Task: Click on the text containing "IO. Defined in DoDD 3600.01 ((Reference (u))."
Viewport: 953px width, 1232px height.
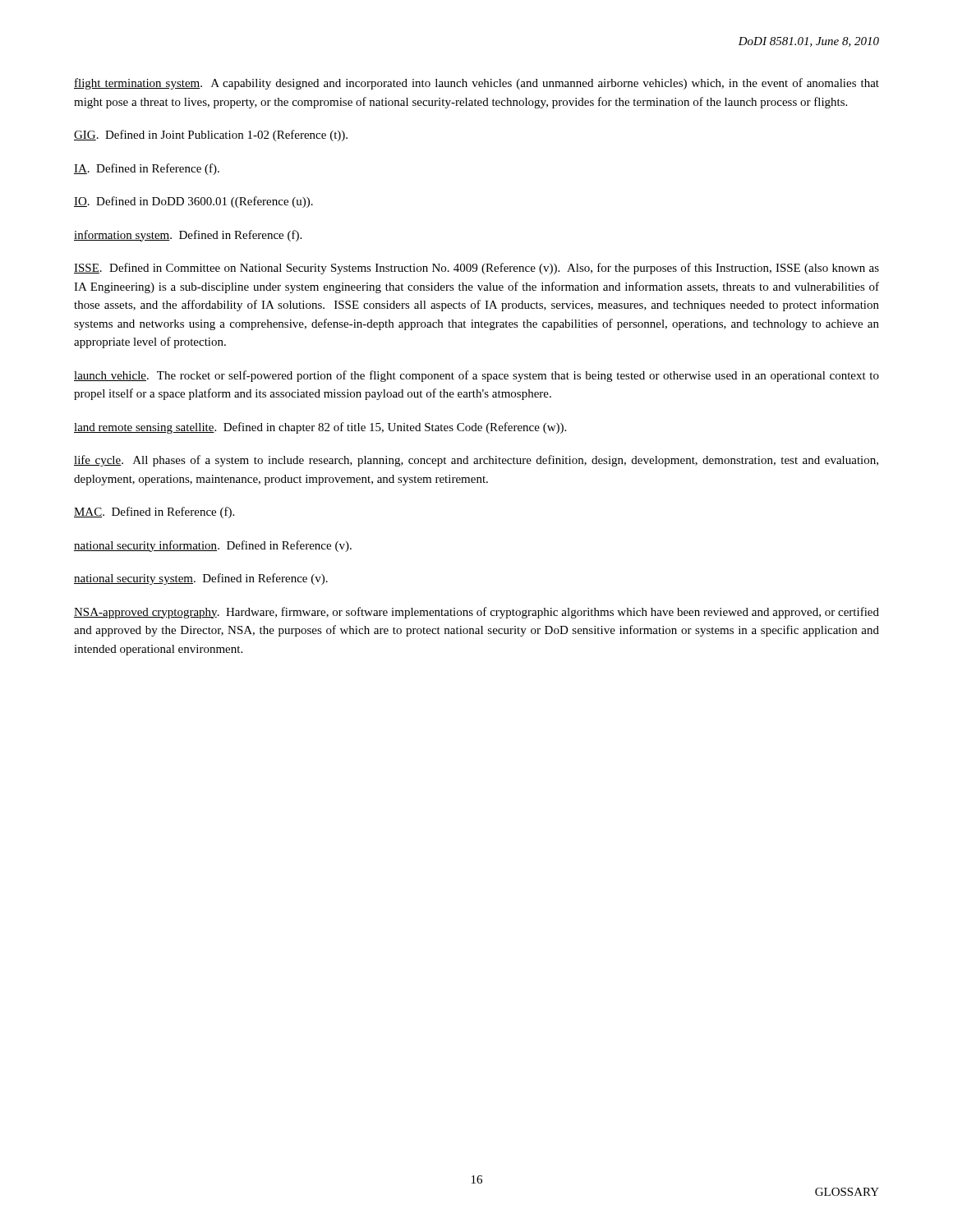Action: pos(194,201)
